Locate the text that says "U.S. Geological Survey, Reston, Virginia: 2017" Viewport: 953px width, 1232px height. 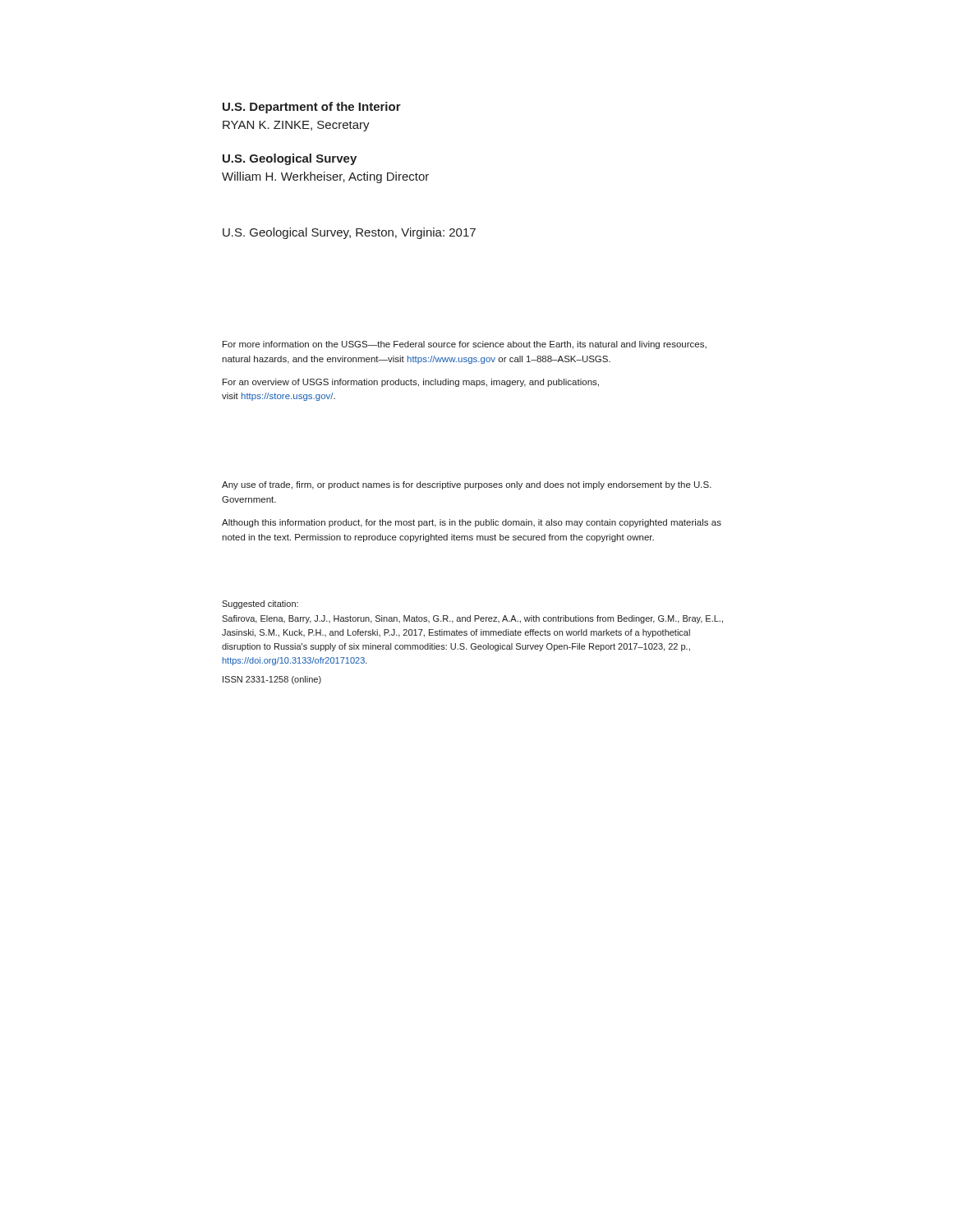tap(349, 232)
